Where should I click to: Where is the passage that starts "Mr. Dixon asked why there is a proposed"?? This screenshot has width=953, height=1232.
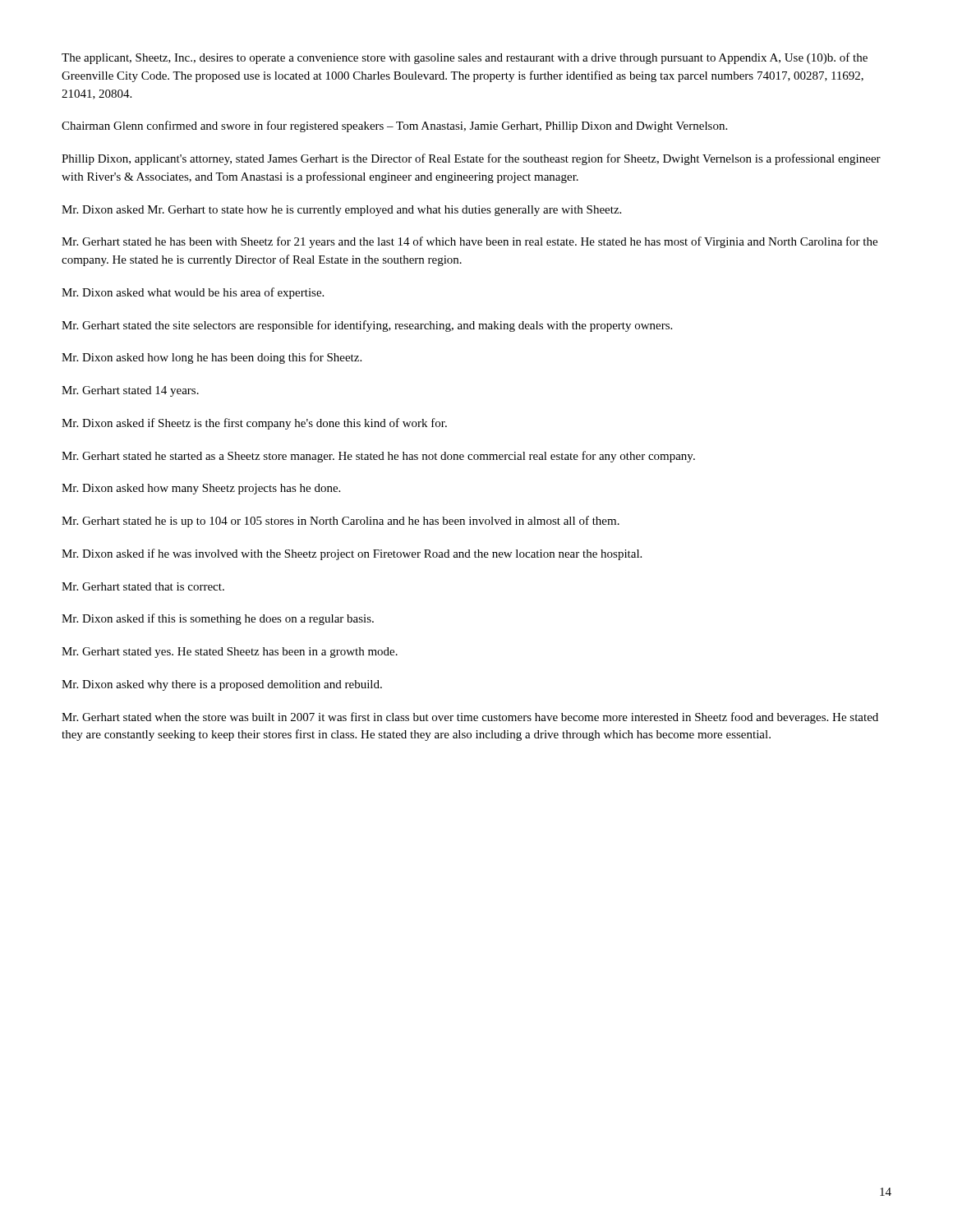[222, 684]
